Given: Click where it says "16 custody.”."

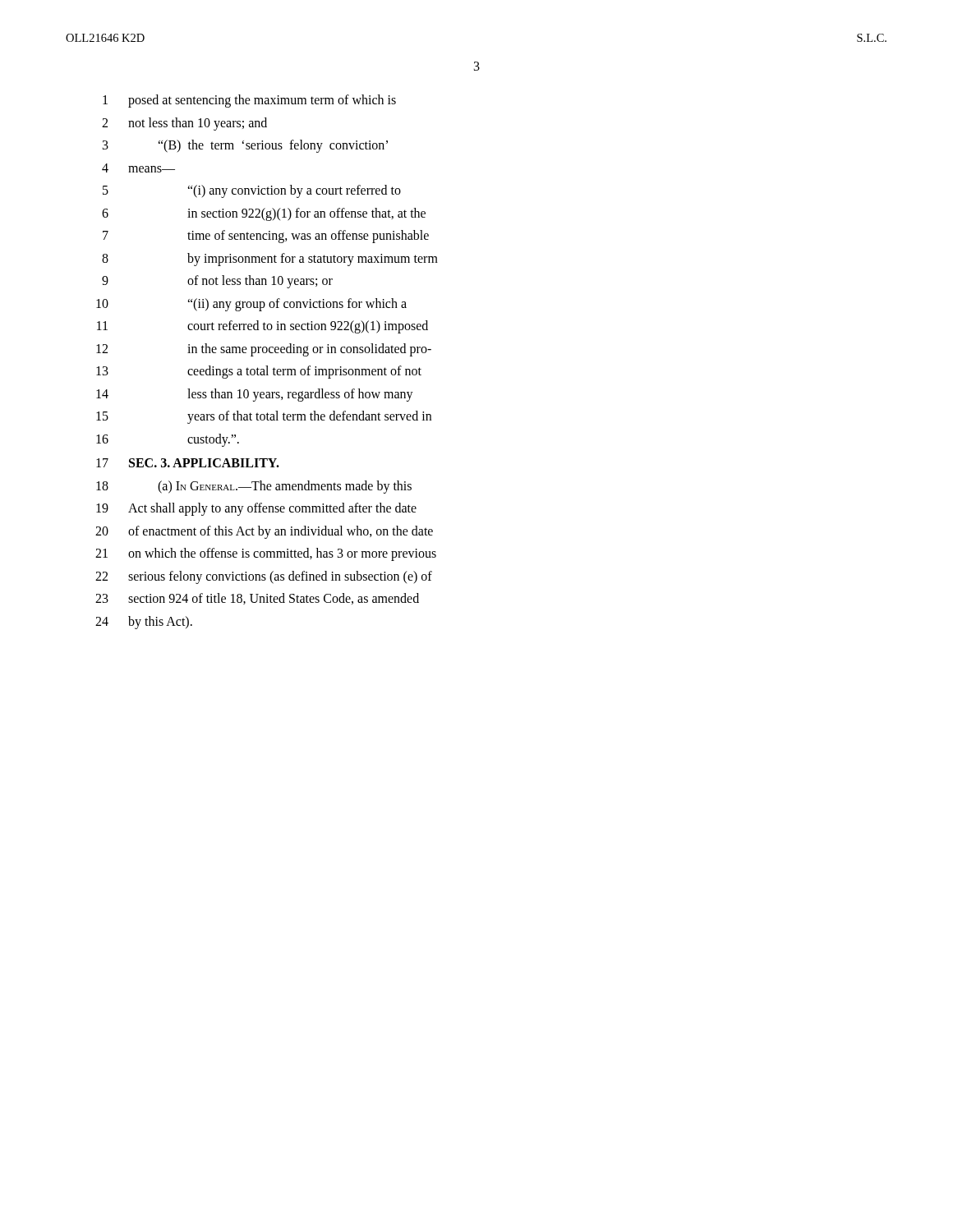Looking at the screenshot, I should coord(104,441).
